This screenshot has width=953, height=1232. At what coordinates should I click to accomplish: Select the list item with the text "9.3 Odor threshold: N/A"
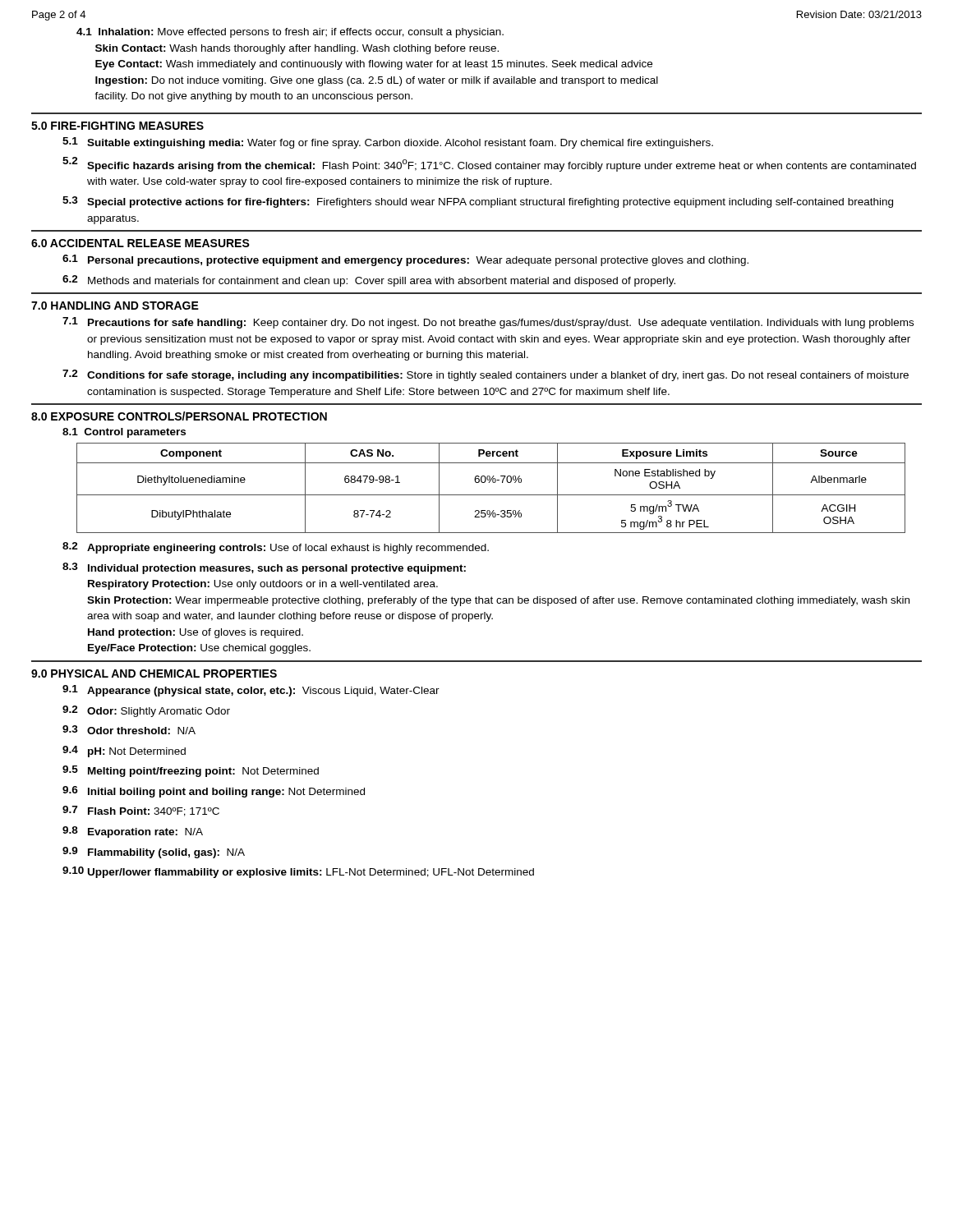tap(129, 730)
